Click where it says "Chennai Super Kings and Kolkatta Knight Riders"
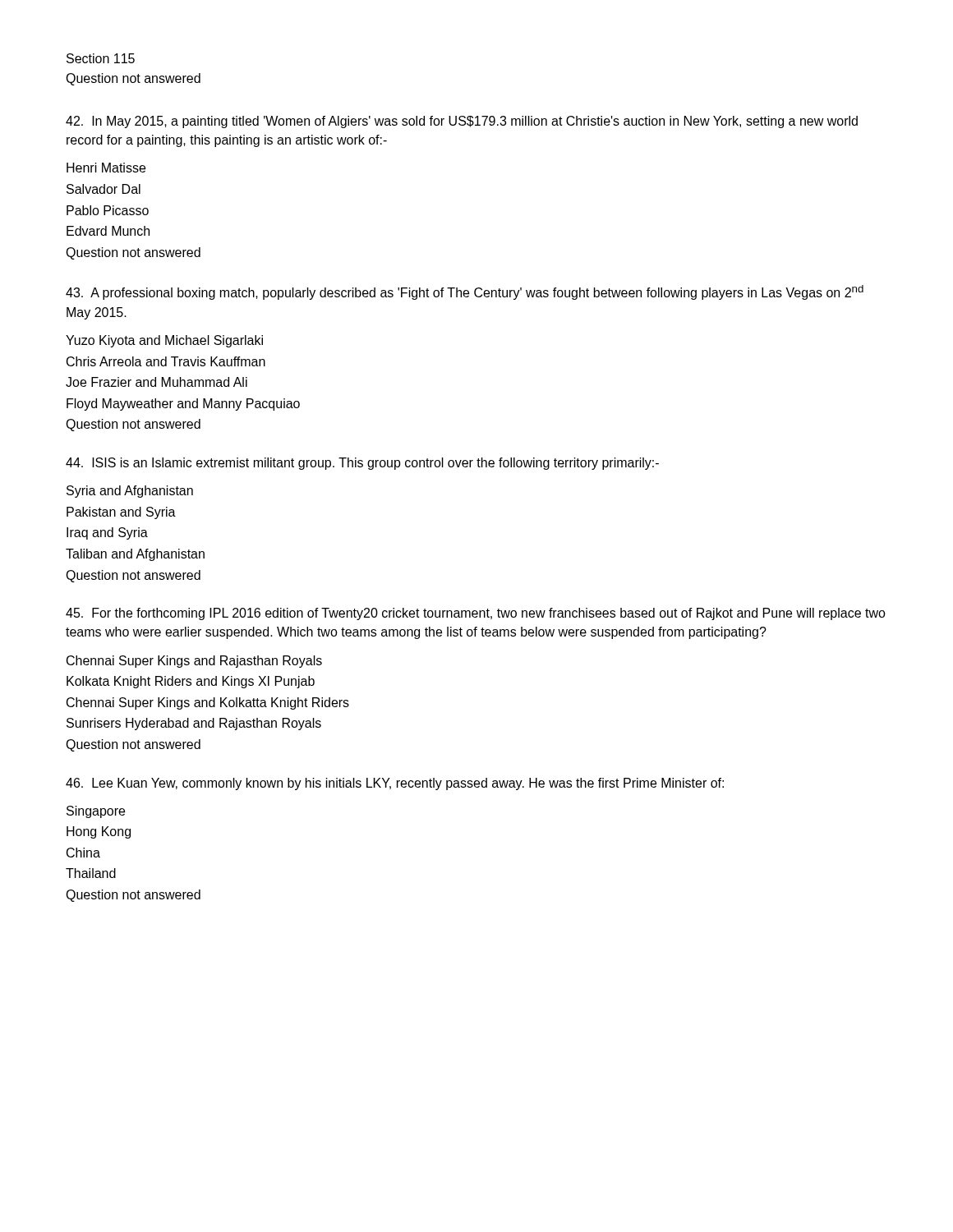The image size is (953, 1232). [x=208, y=702]
